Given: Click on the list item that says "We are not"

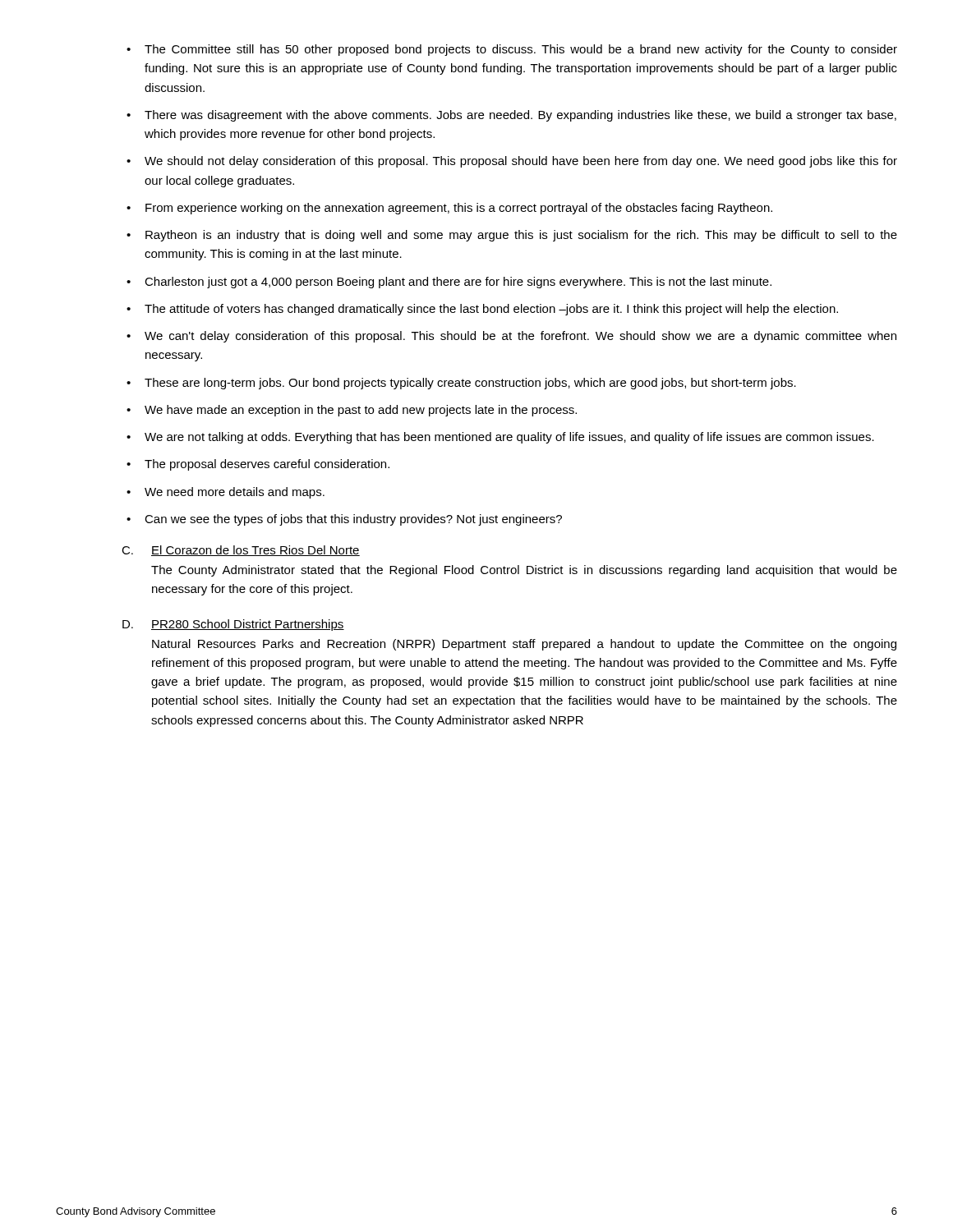Looking at the screenshot, I should [x=510, y=437].
